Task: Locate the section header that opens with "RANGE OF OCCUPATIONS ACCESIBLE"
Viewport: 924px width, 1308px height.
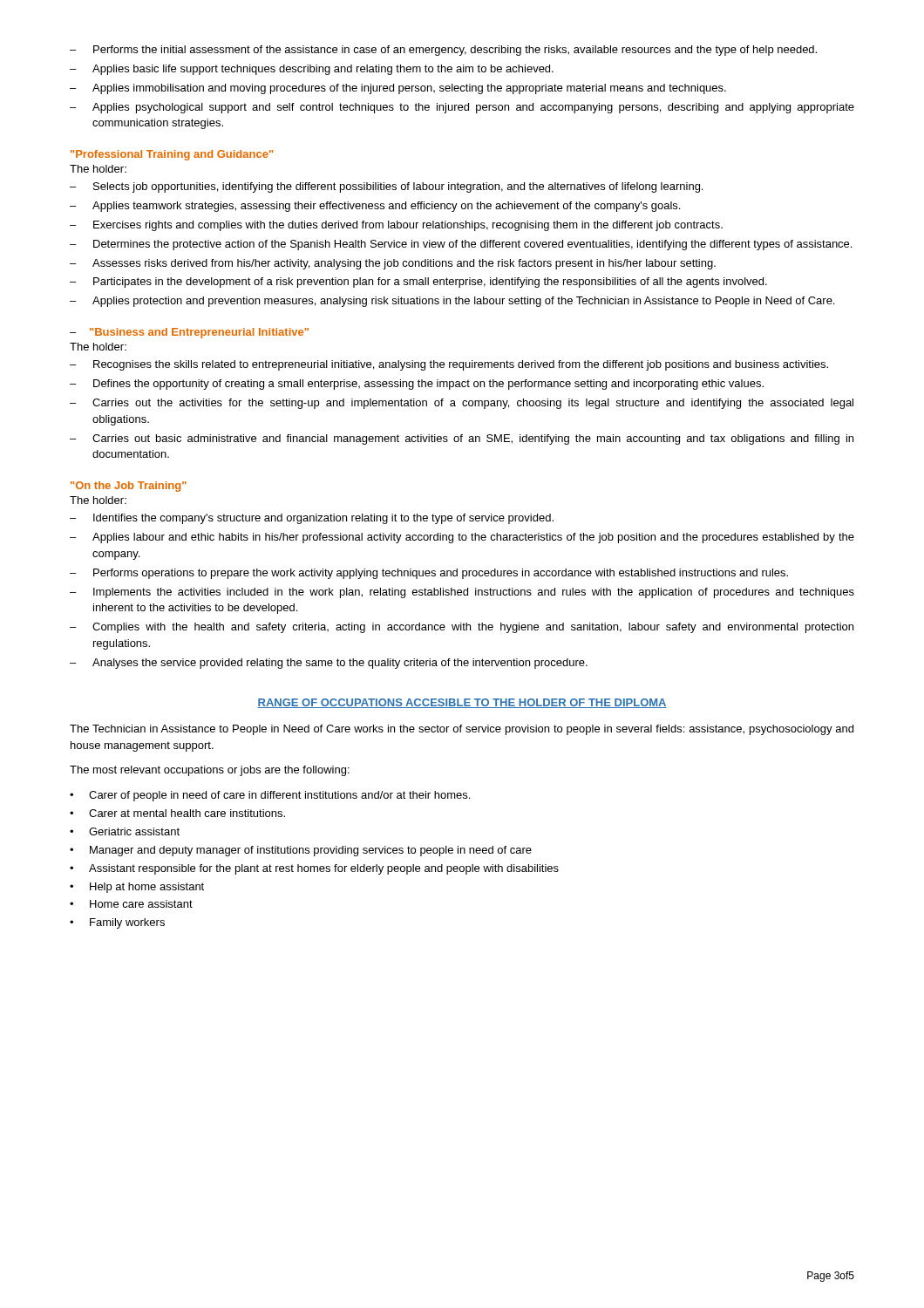Action: 462,702
